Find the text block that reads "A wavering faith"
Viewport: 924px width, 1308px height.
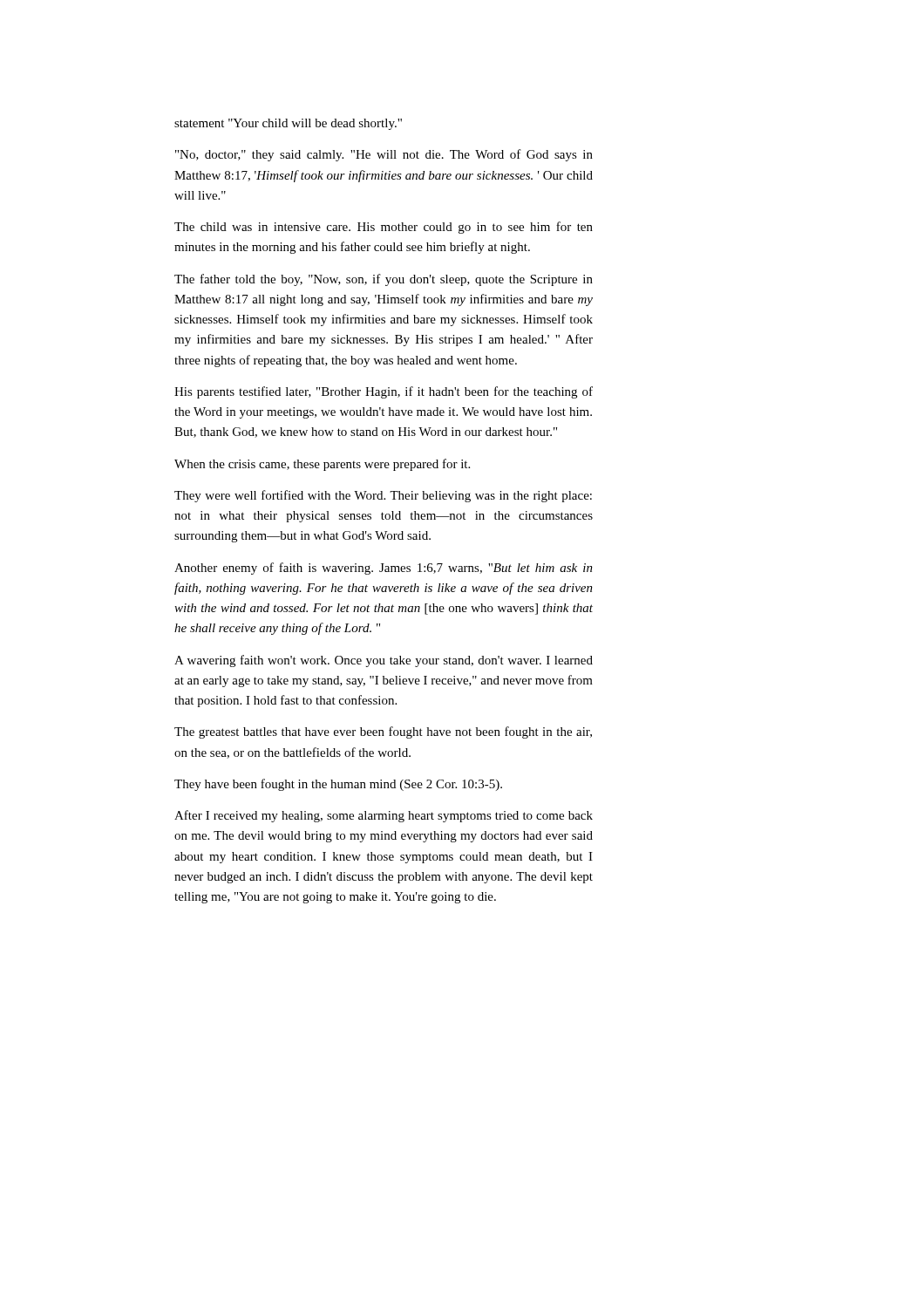[x=384, y=680]
